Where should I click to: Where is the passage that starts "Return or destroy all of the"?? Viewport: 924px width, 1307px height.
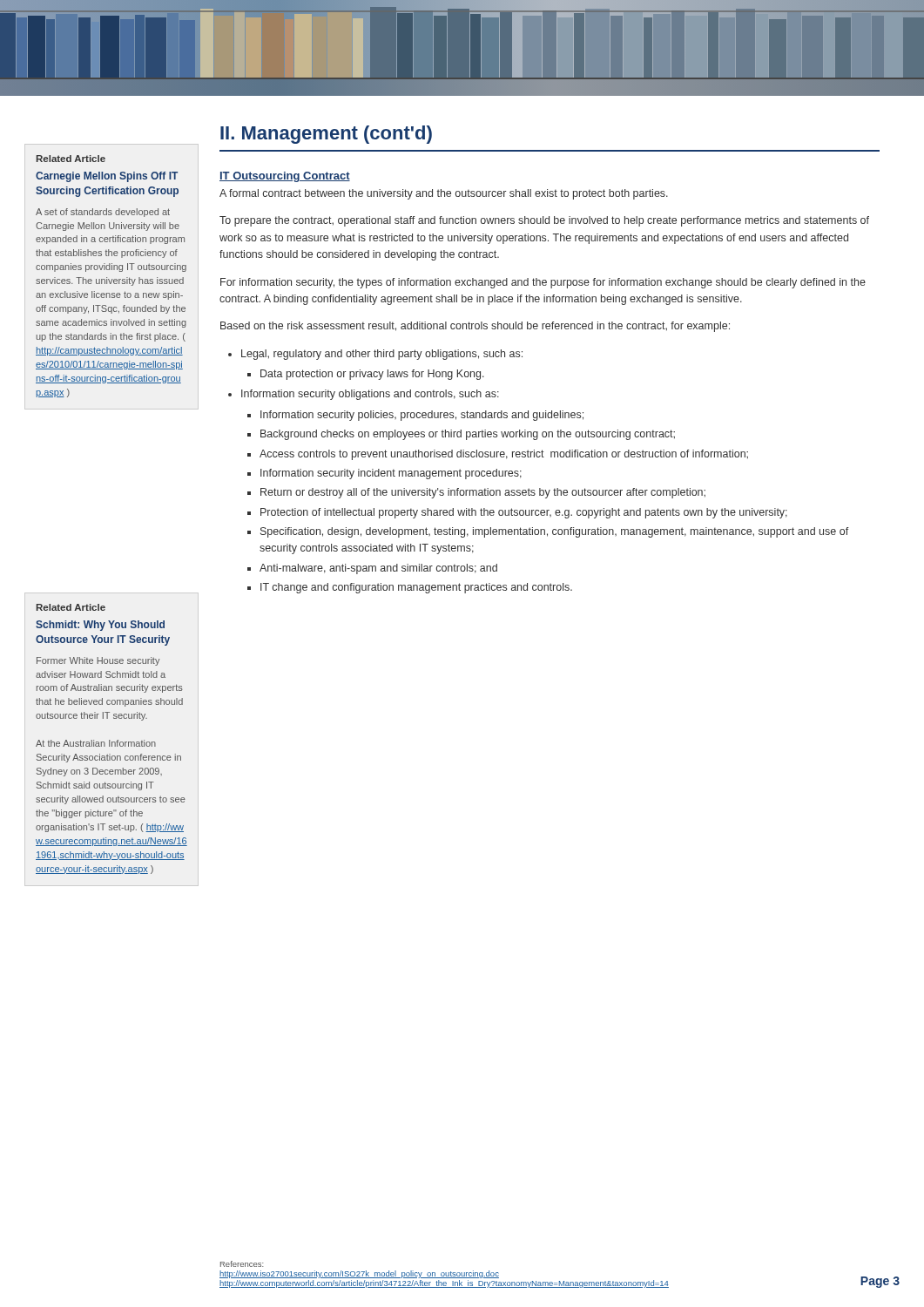coord(483,493)
